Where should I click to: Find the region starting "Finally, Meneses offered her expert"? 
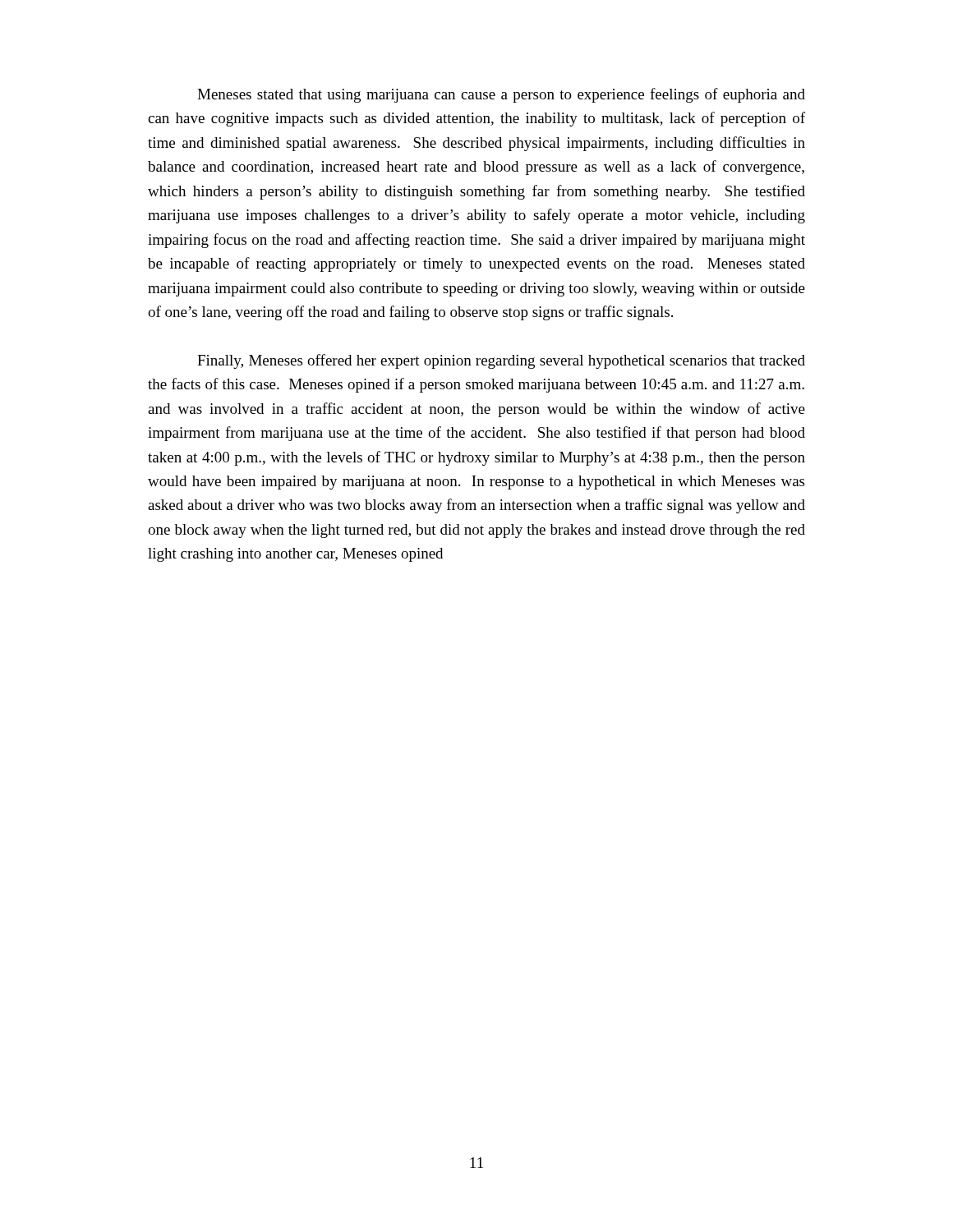pyautogui.click(x=476, y=457)
